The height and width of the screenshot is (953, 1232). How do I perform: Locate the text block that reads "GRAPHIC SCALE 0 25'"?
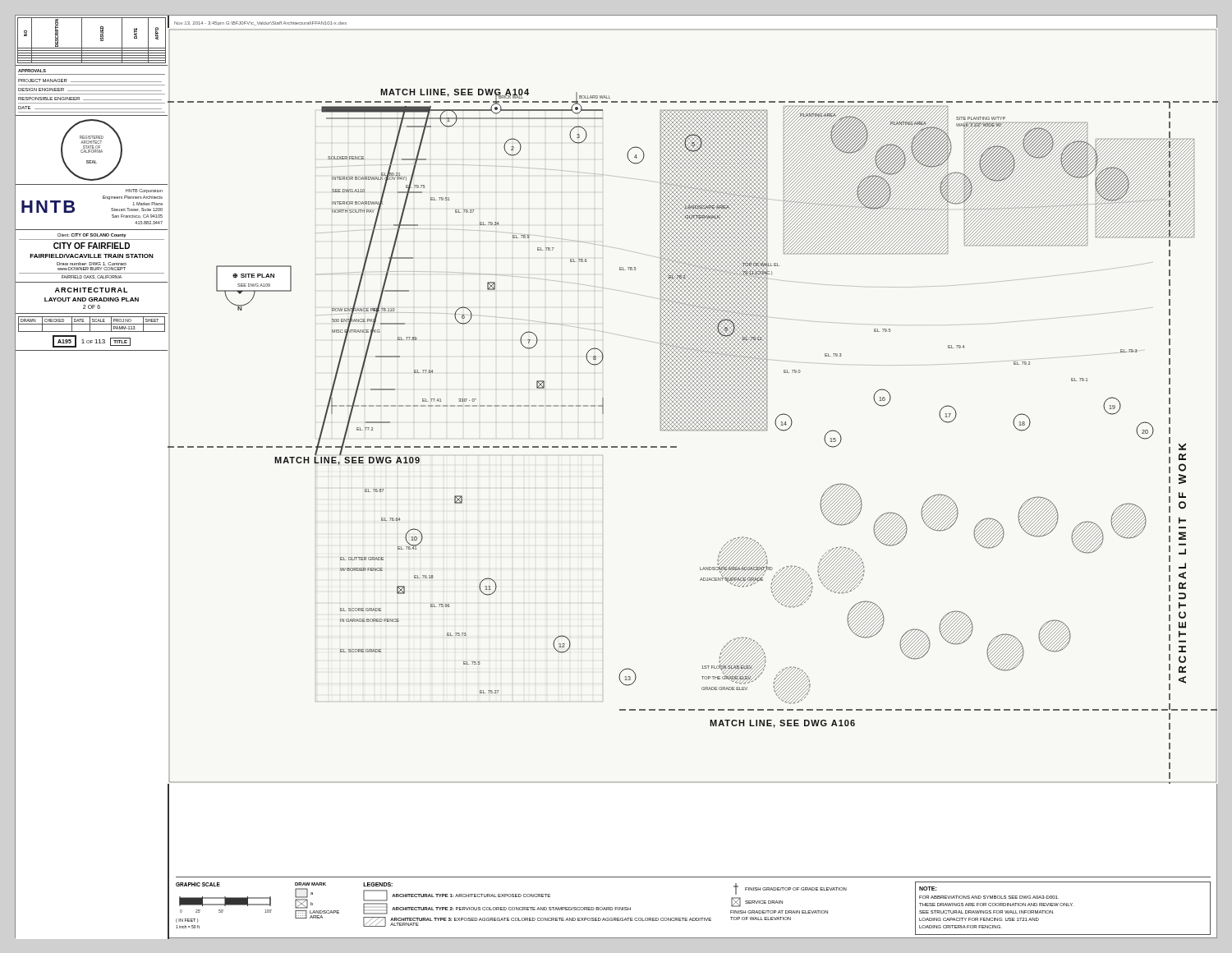coord(693,908)
